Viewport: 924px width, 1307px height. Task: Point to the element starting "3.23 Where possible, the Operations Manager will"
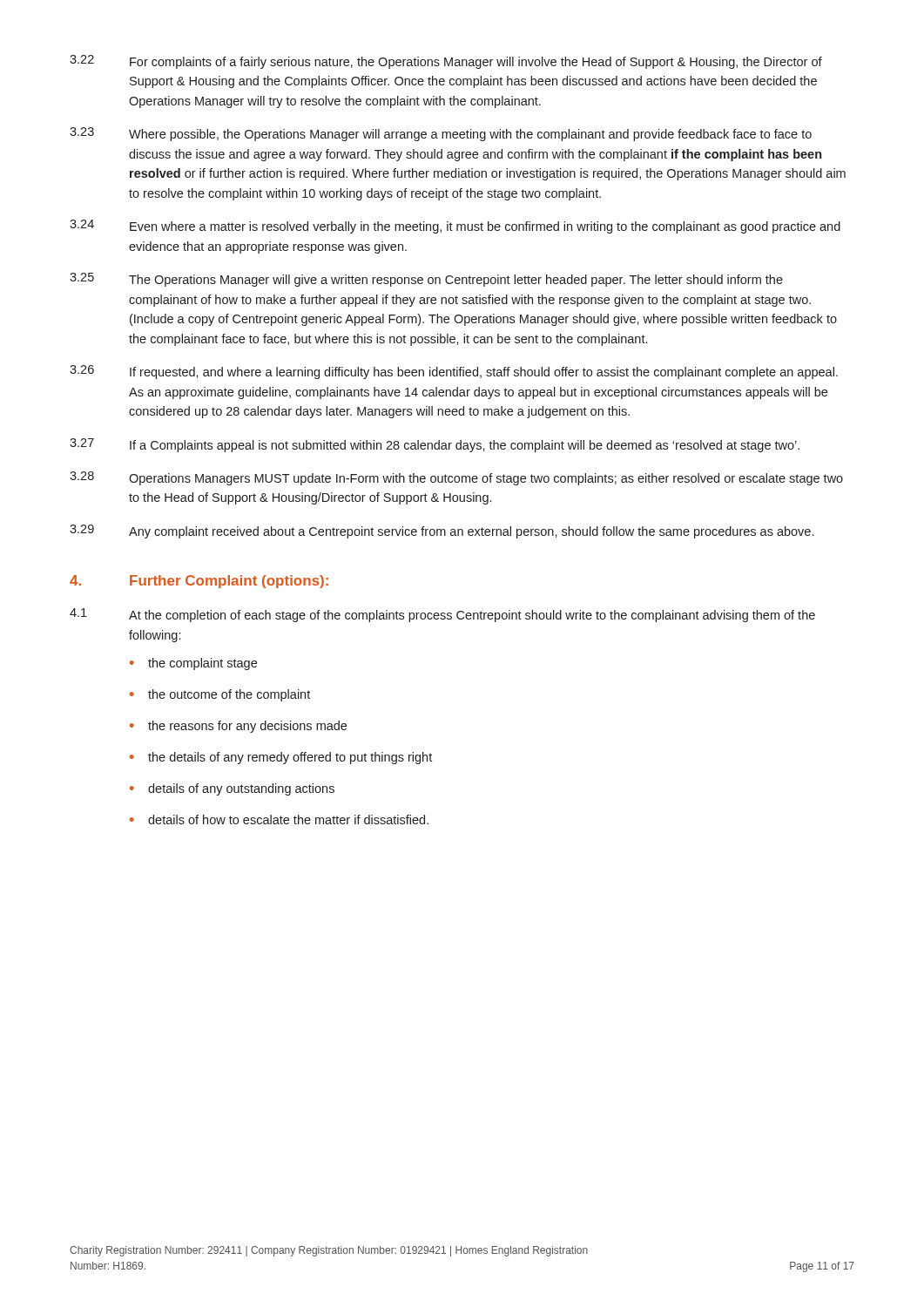click(462, 164)
